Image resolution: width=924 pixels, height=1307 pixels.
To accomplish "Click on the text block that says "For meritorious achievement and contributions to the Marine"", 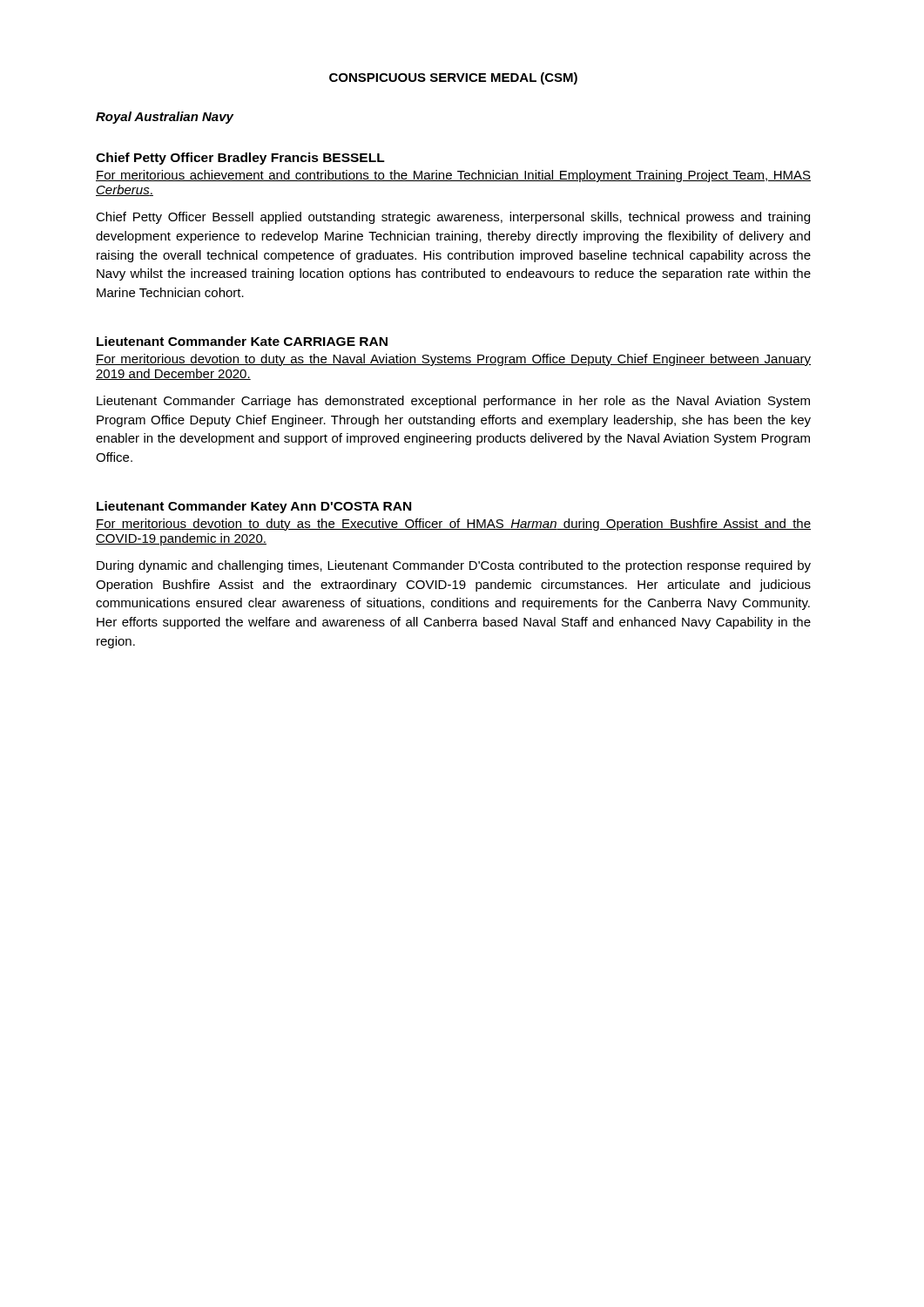I will [453, 182].
